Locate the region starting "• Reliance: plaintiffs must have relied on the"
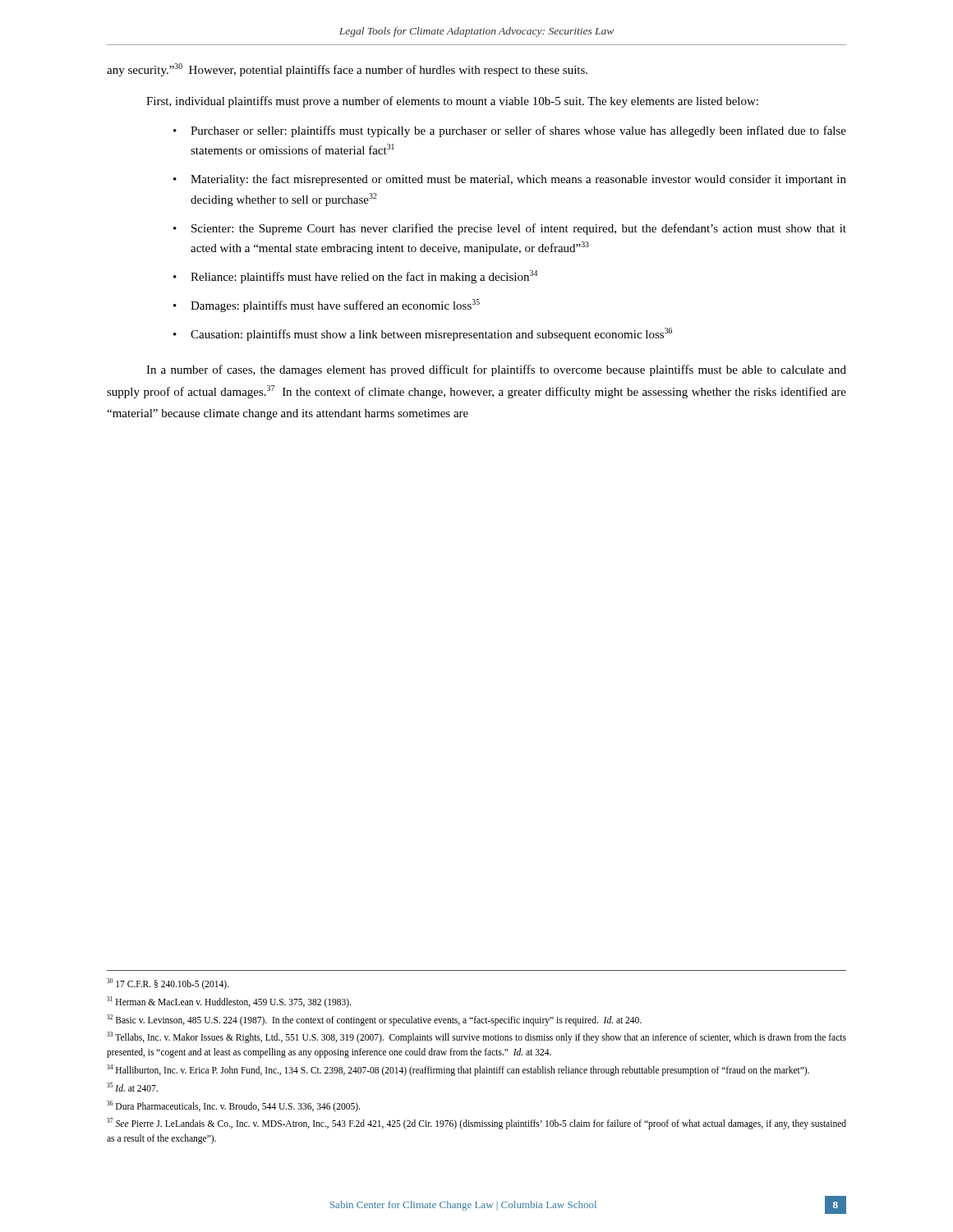953x1232 pixels. pos(355,277)
